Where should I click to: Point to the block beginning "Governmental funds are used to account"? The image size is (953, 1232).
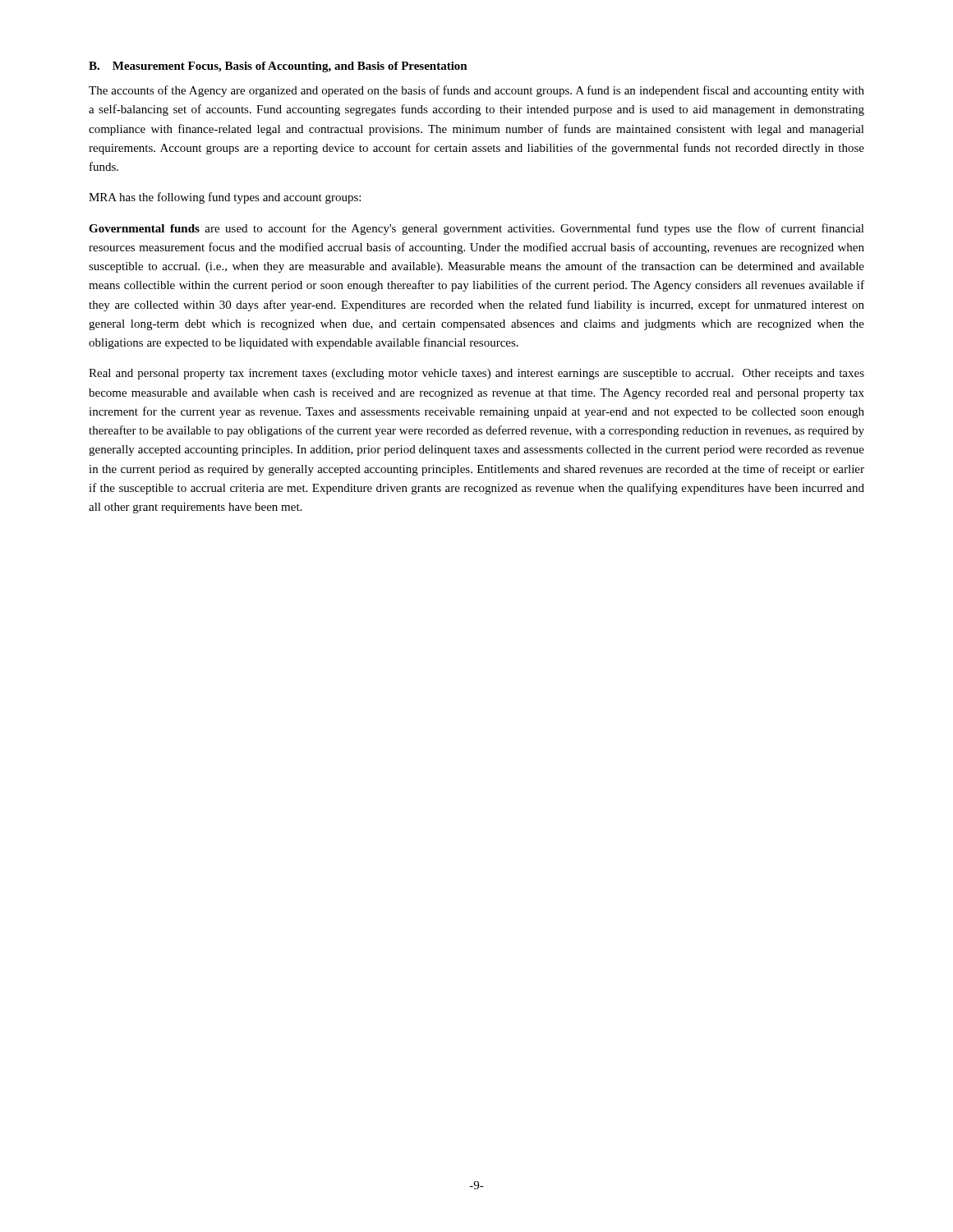coord(476,285)
